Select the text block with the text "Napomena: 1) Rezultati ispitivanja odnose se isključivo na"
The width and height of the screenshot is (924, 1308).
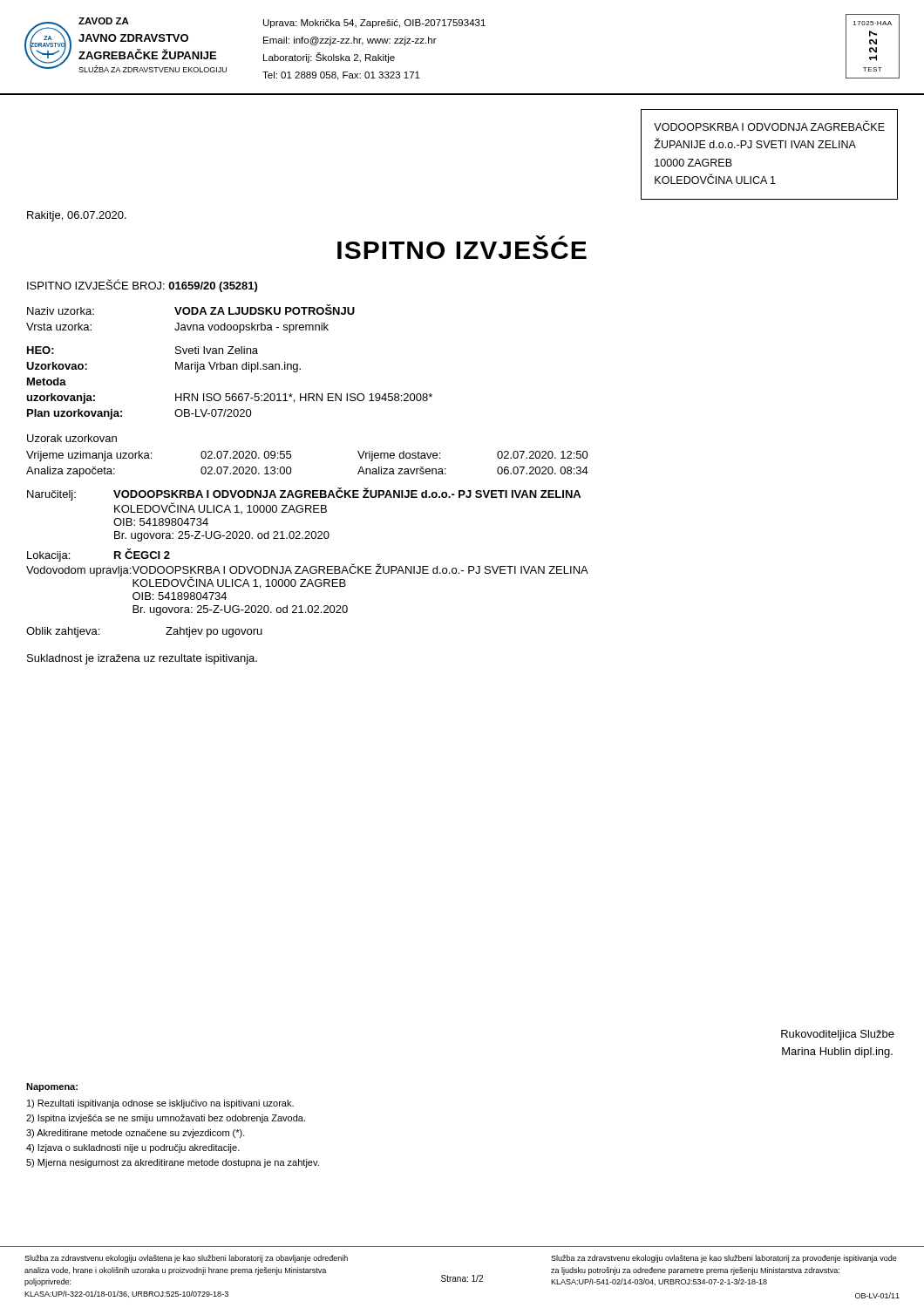pyautogui.click(x=52, y=1087)
